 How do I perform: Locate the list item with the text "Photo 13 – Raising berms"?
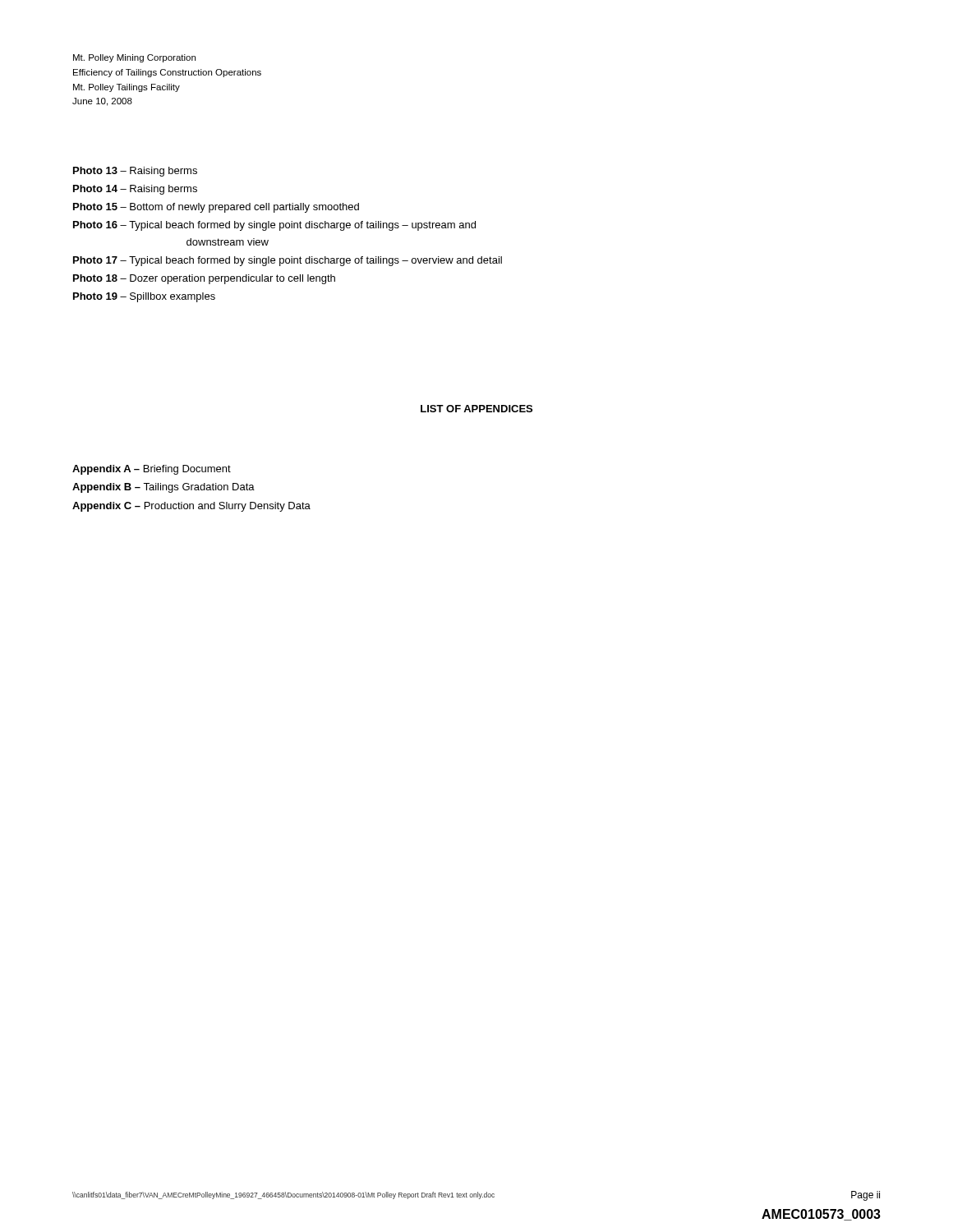click(x=135, y=170)
